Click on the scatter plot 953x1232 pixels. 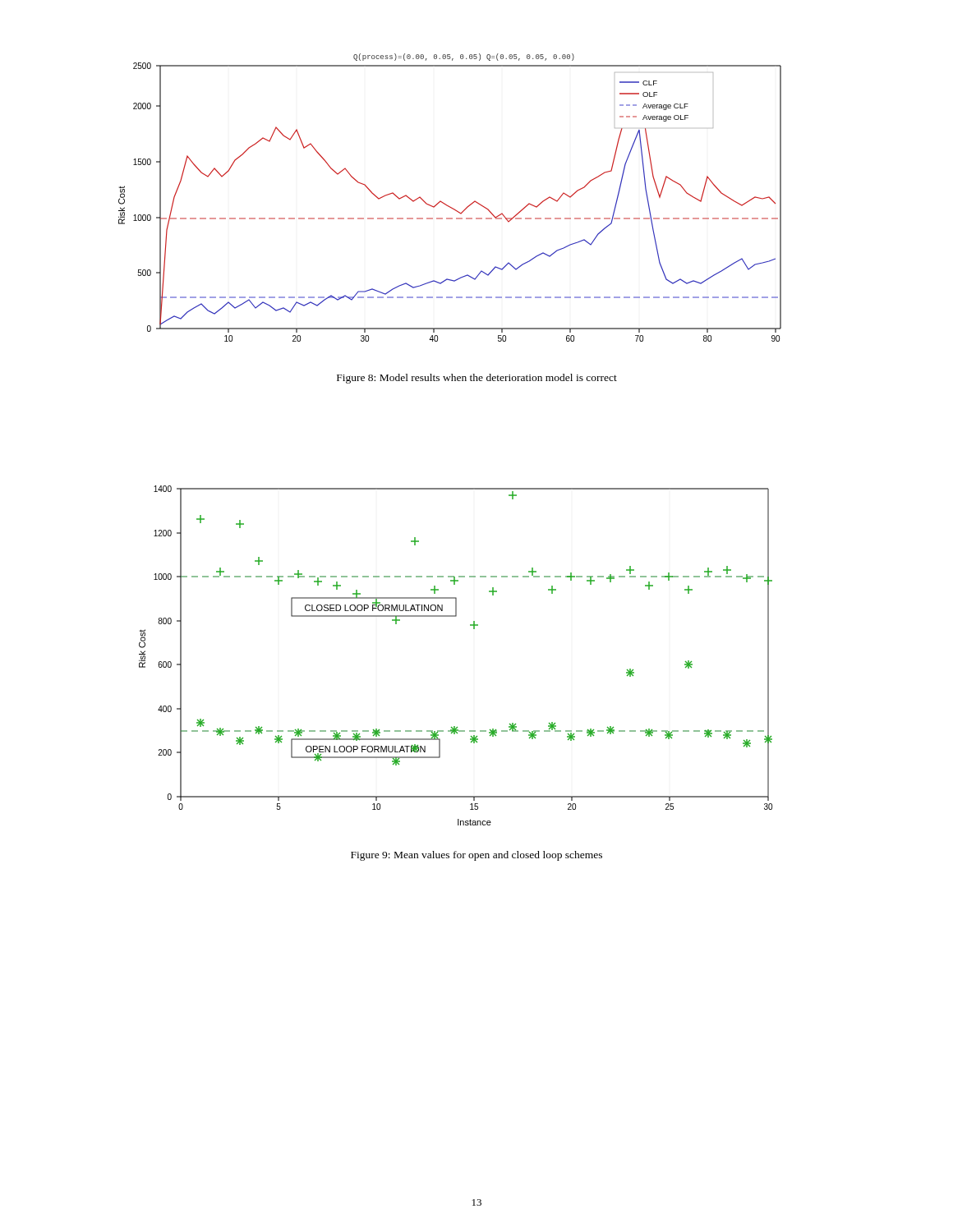point(464,657)
